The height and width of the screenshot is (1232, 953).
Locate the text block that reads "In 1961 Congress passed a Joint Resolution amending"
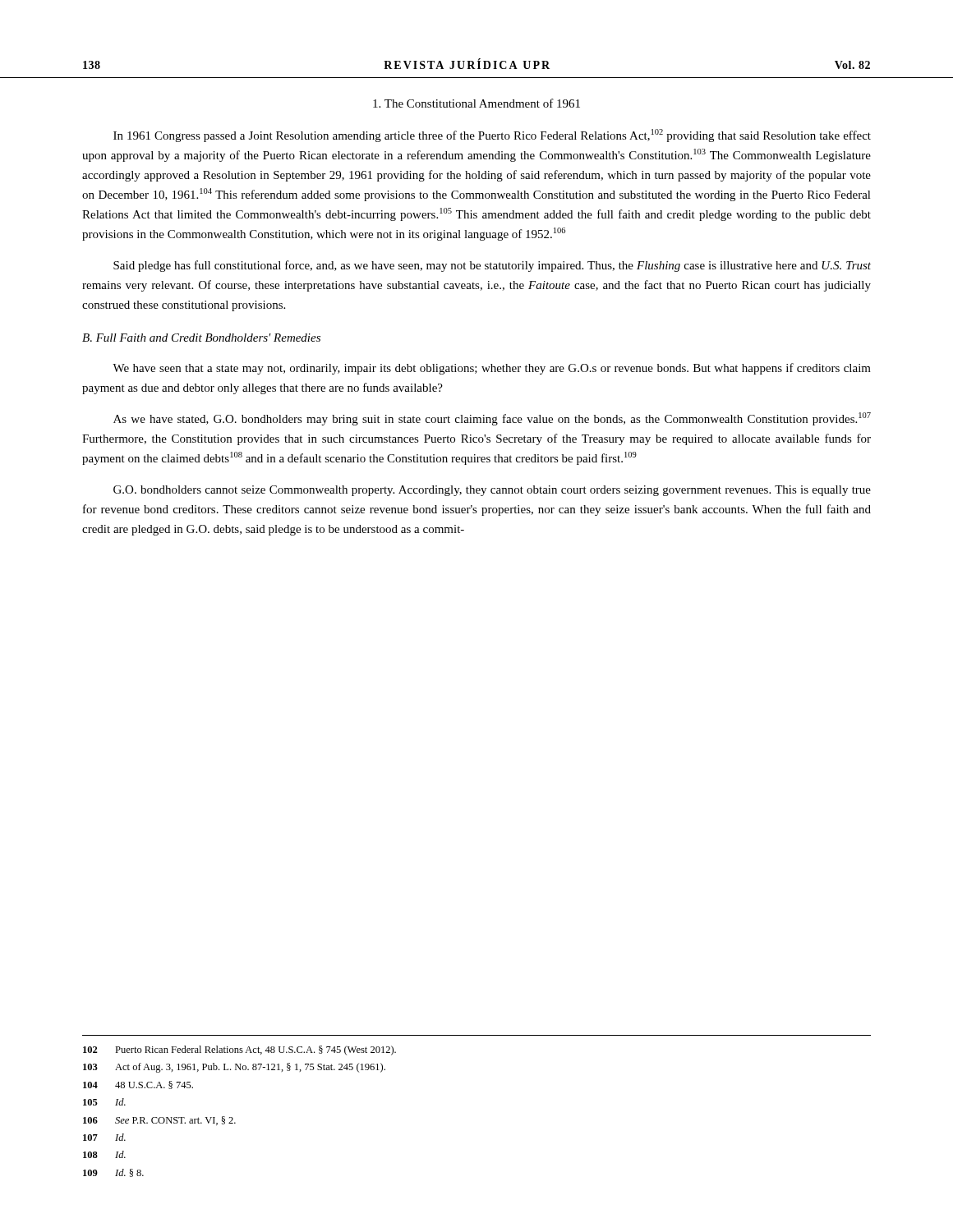476,220
